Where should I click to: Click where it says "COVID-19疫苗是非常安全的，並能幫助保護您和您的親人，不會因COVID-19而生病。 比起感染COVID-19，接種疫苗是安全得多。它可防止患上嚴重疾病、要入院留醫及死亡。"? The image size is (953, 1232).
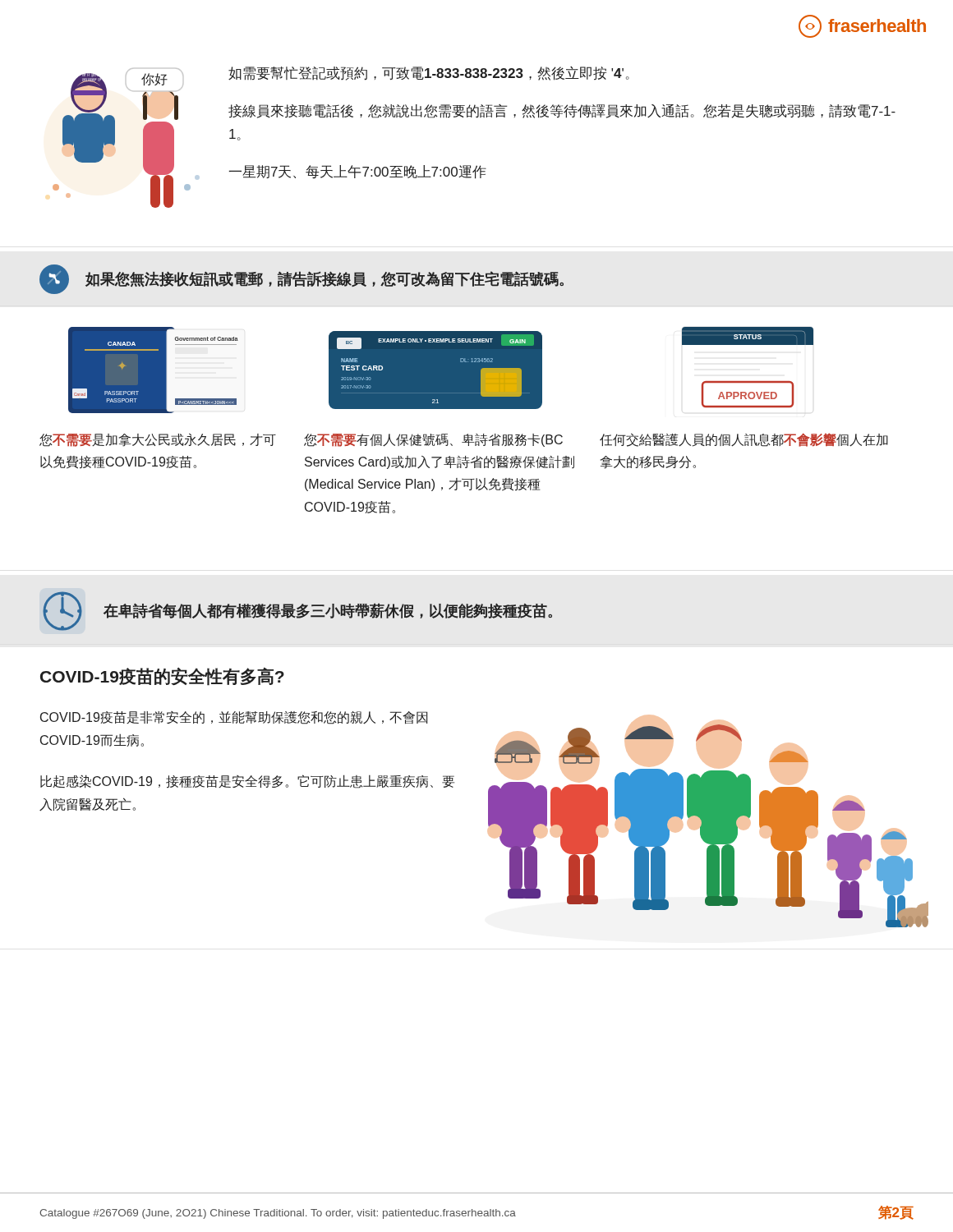point(234,718)
